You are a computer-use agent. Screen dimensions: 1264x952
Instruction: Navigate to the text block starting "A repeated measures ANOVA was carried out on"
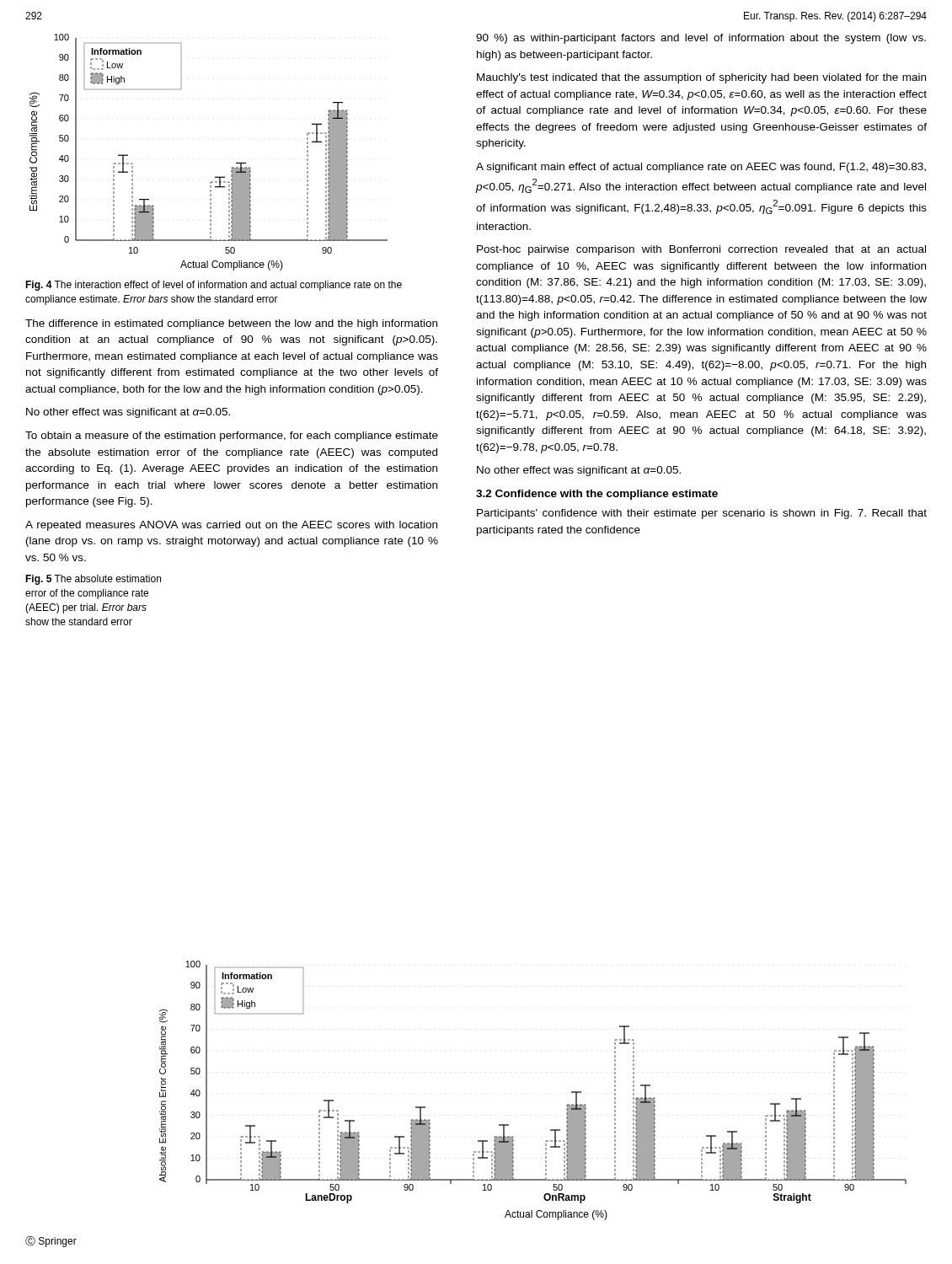pyautogui.click(x=232, y=541)
